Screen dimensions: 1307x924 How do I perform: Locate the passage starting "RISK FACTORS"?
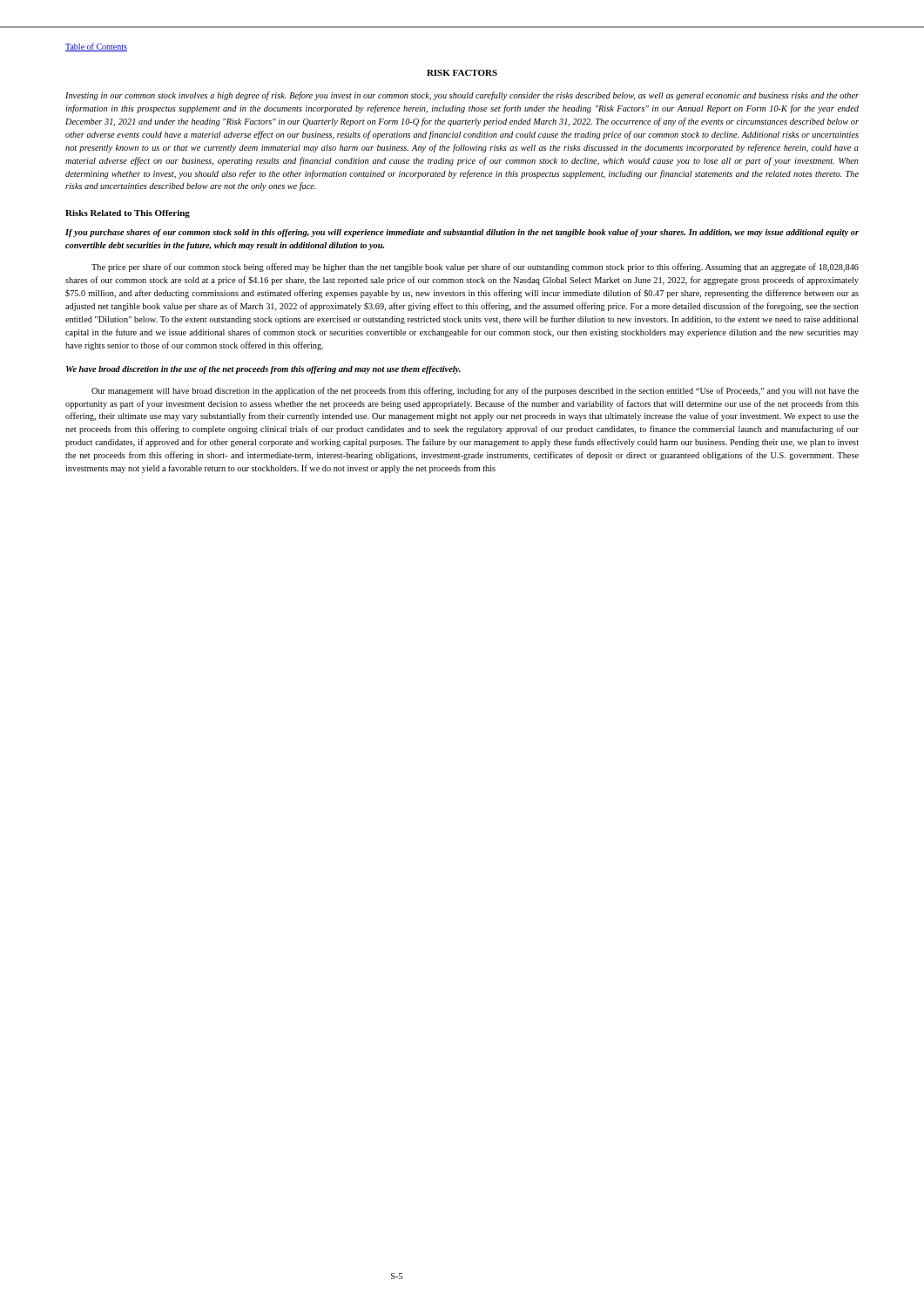point(462,72)
